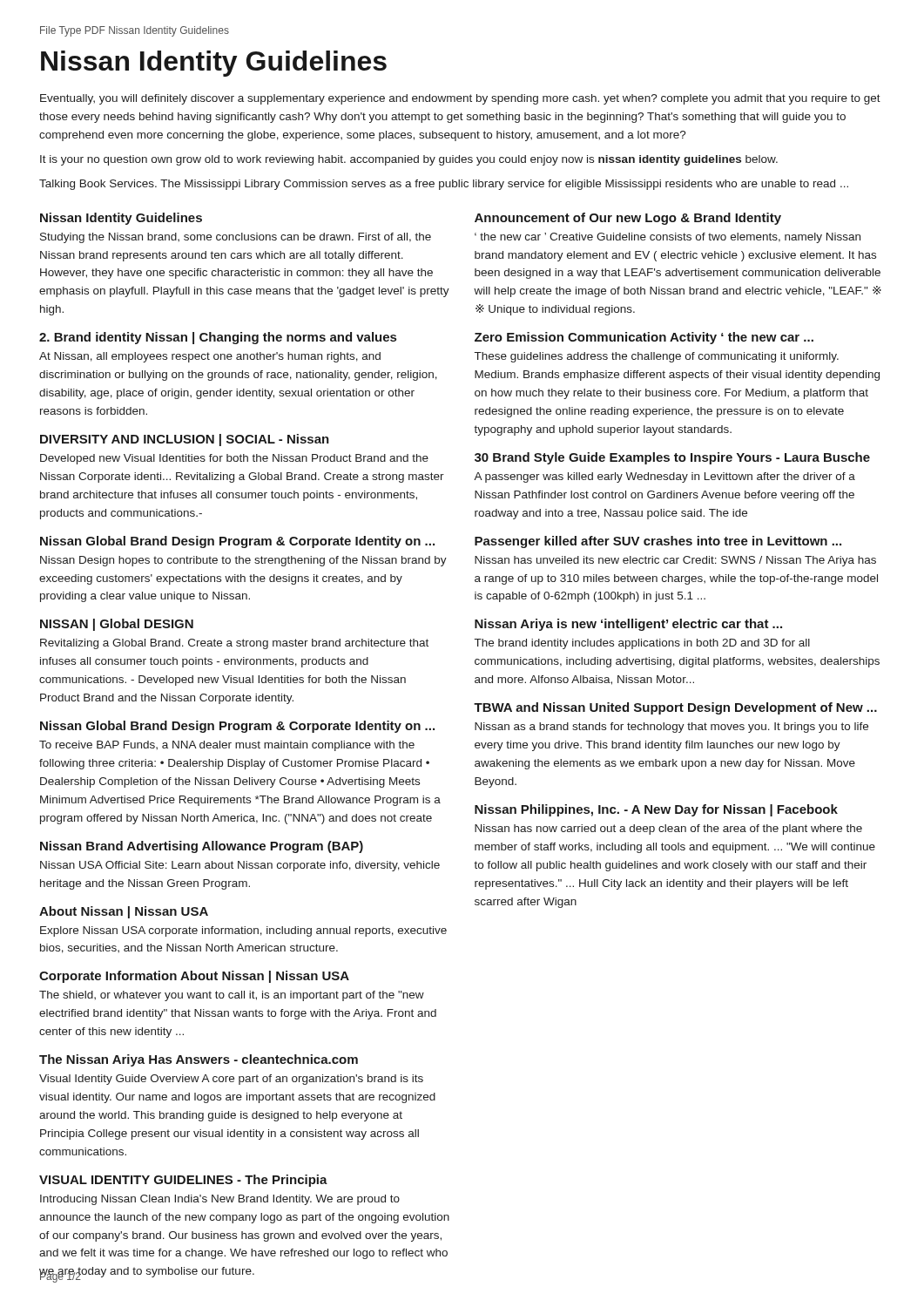Image resolution: width=924 pixels, height=1307 pixels.
Task: Point to the block beginning "Nissan Design hopes"
Action: tap(243, 578)
